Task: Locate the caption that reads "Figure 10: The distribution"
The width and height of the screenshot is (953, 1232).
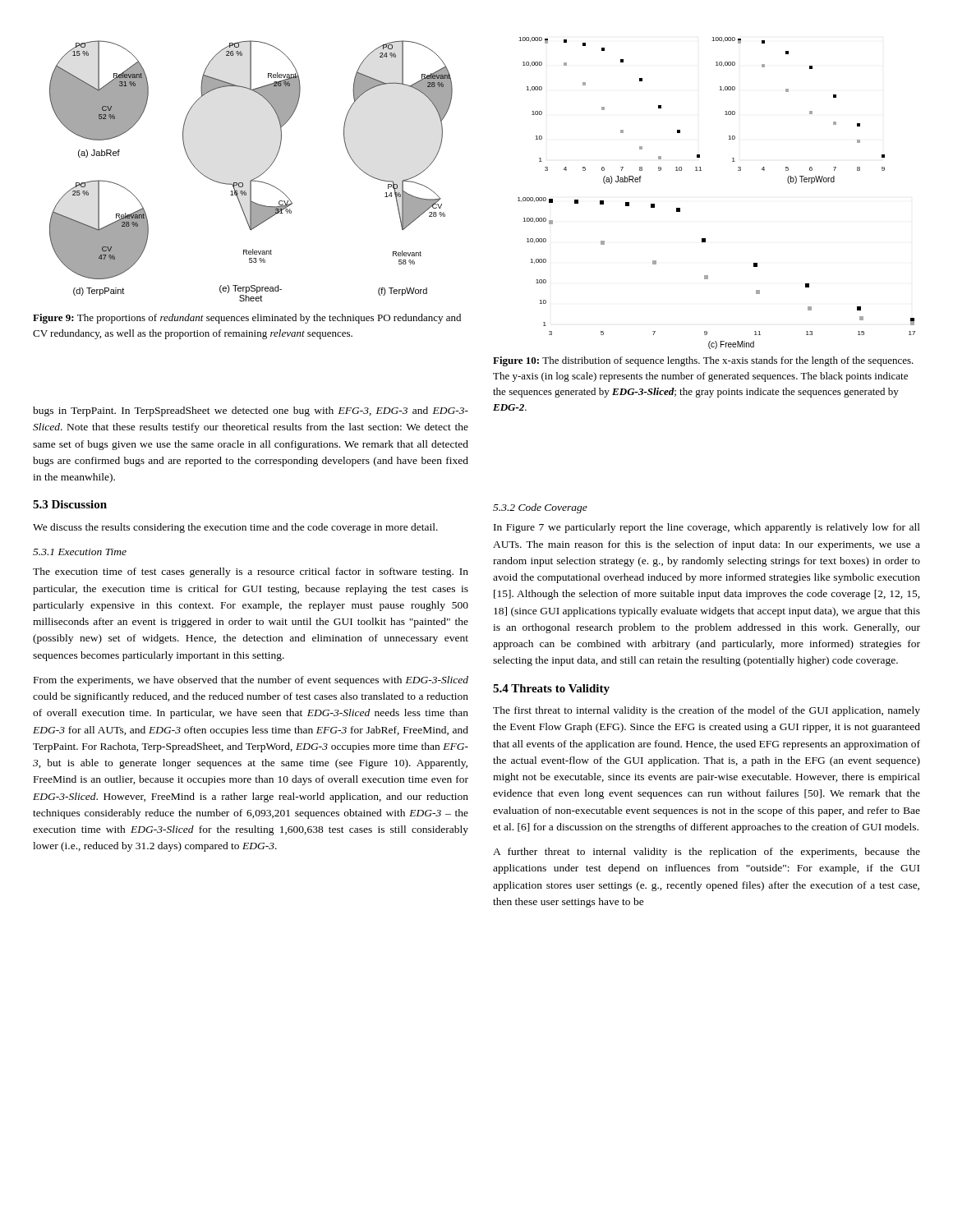Action: [x=703, y=383]
